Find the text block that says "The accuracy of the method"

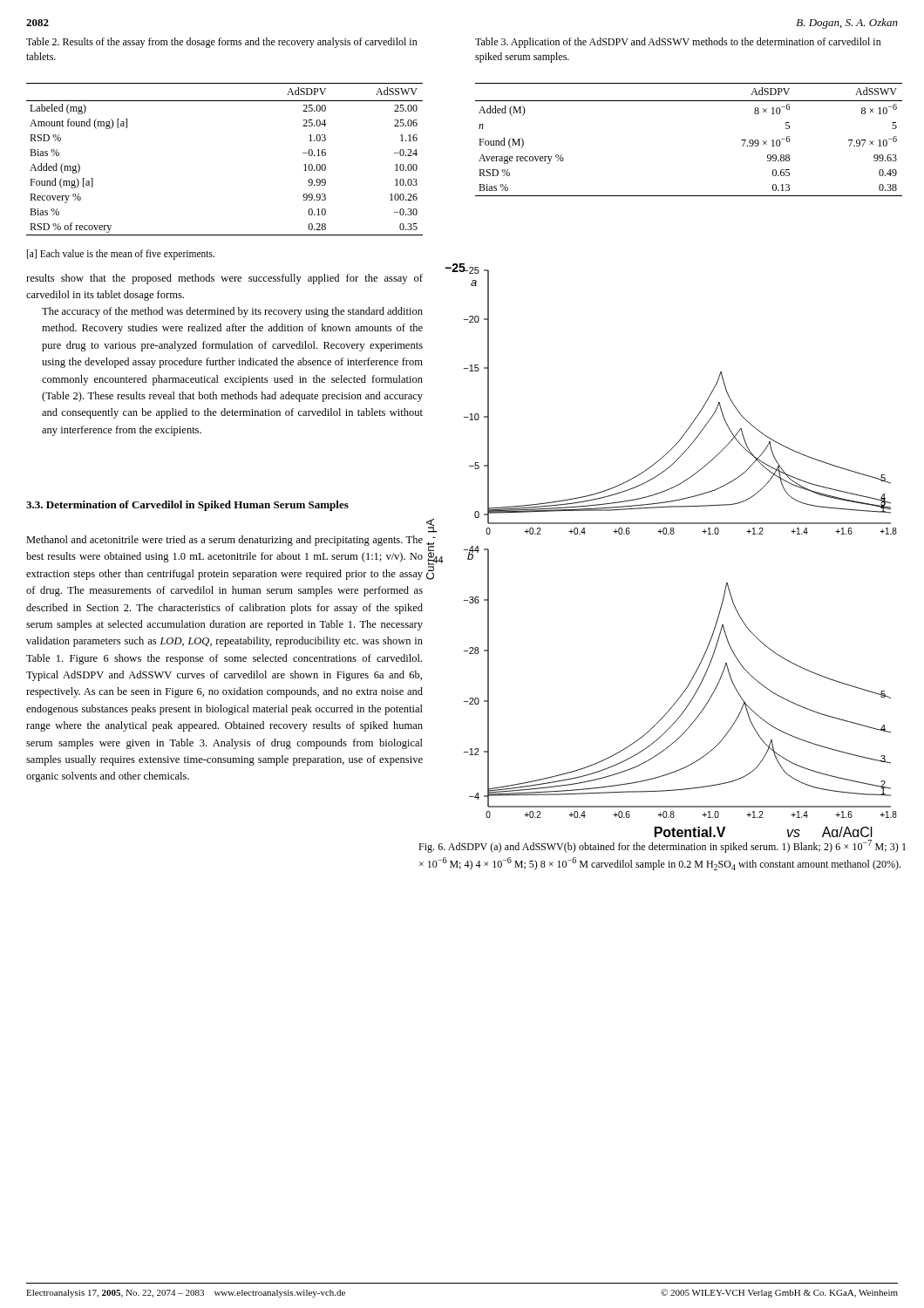[232, 371]
